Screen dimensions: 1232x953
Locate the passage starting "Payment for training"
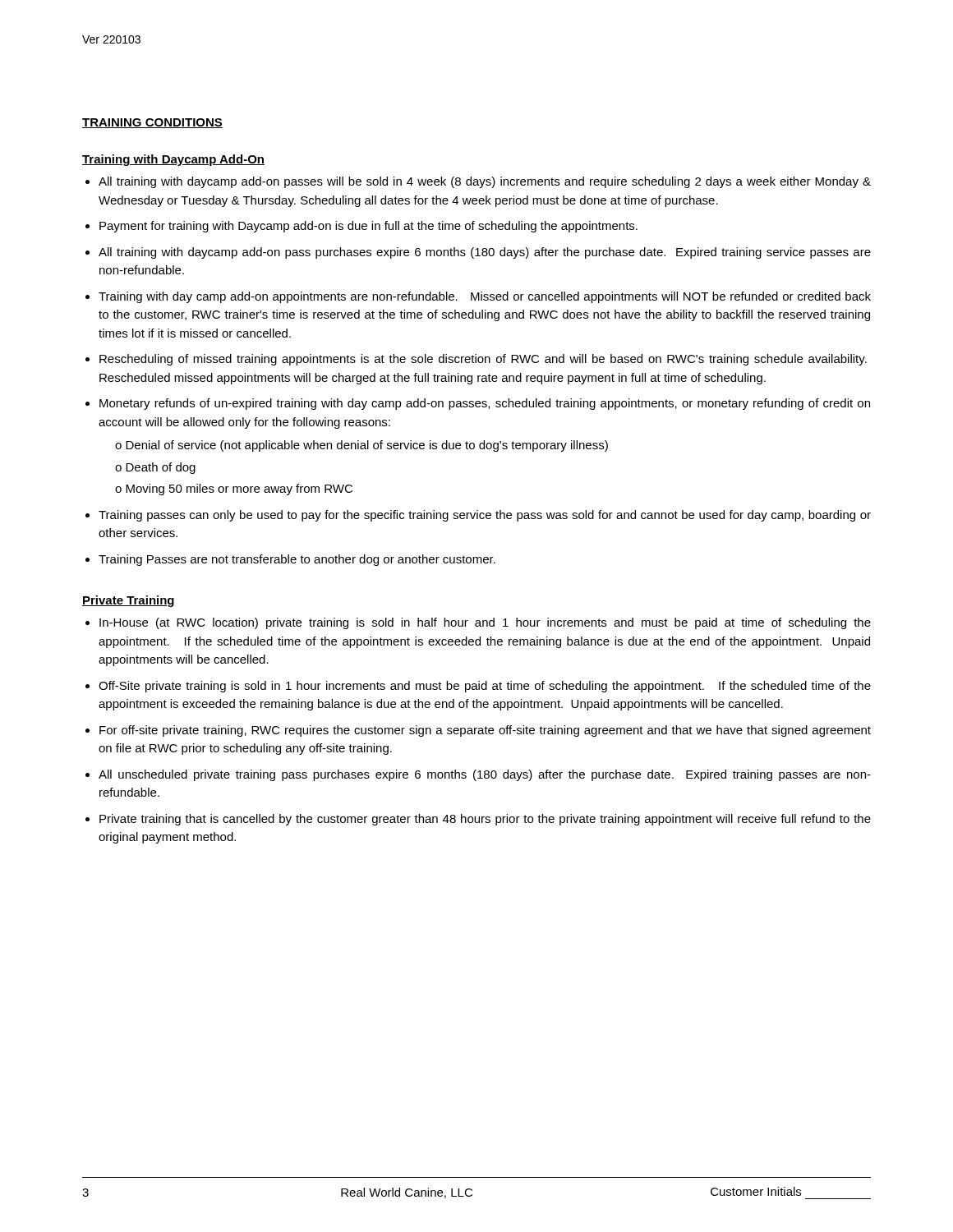[368, 225]
